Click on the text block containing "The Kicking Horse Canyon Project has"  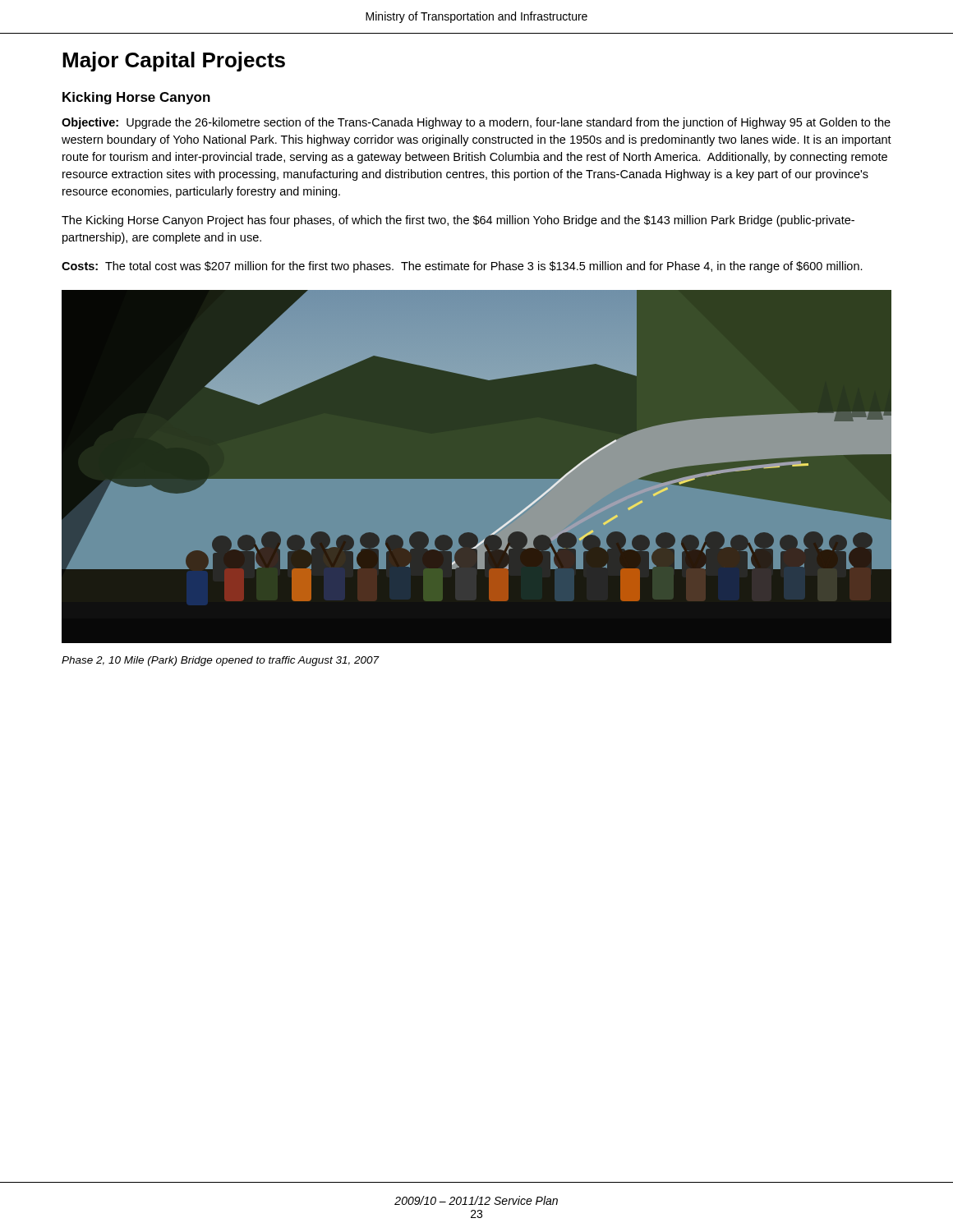coord(458,229)
